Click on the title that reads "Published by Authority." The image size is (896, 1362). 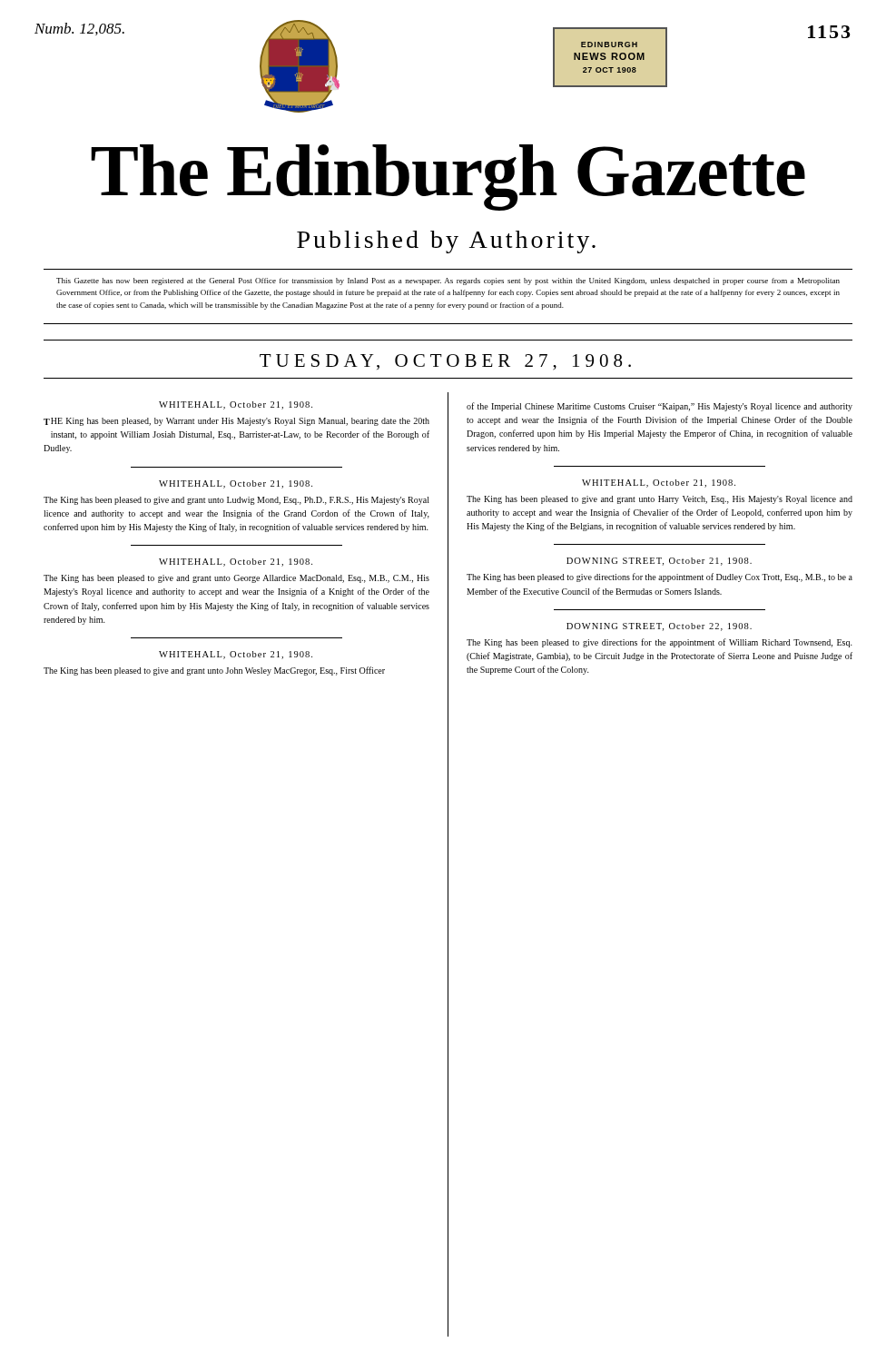(x=448, y=239)
